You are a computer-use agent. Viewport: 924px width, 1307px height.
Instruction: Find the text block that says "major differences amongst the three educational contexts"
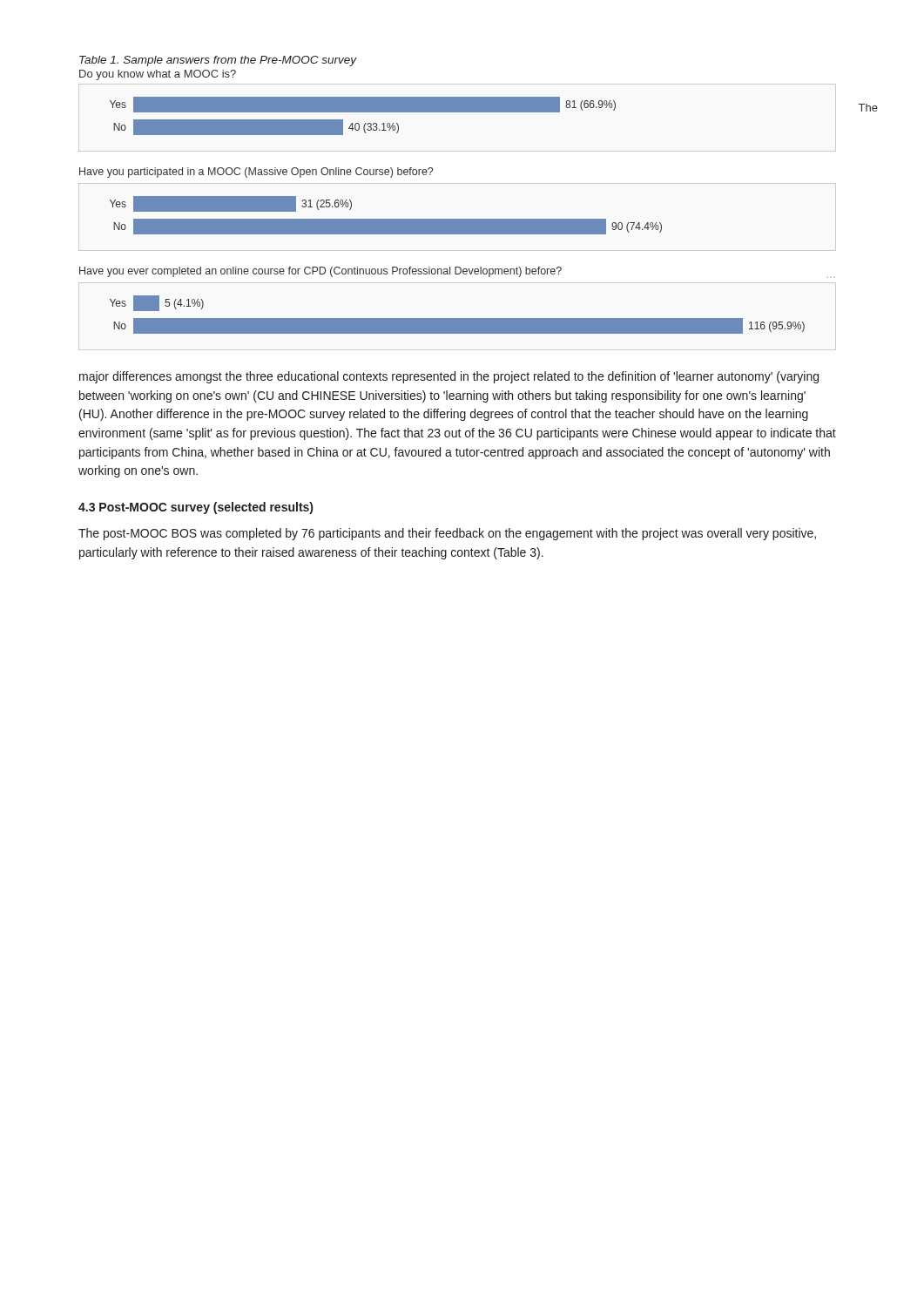457,424
